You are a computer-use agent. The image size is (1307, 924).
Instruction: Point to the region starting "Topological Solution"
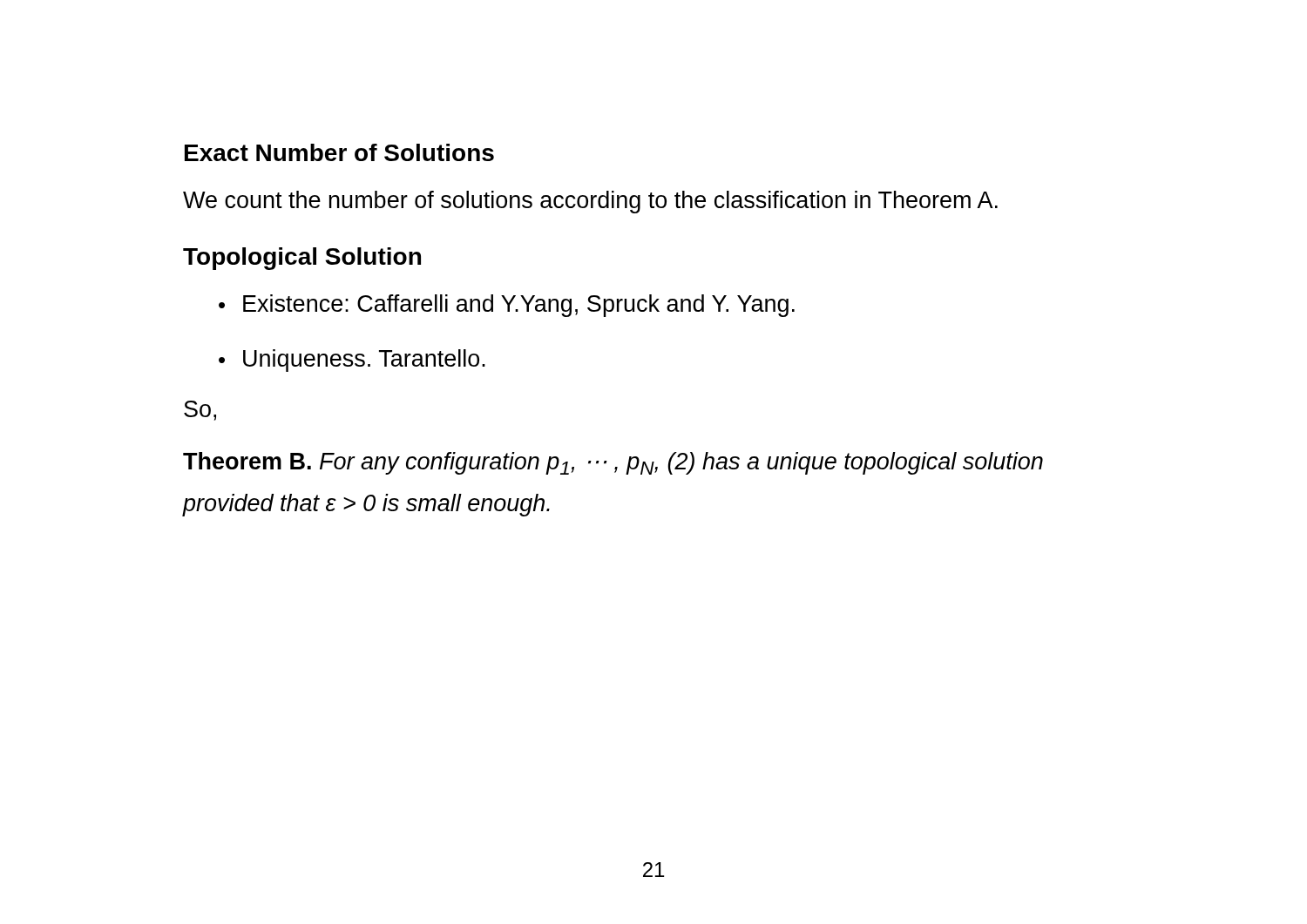pyautogui.click(x=303, y=256)
